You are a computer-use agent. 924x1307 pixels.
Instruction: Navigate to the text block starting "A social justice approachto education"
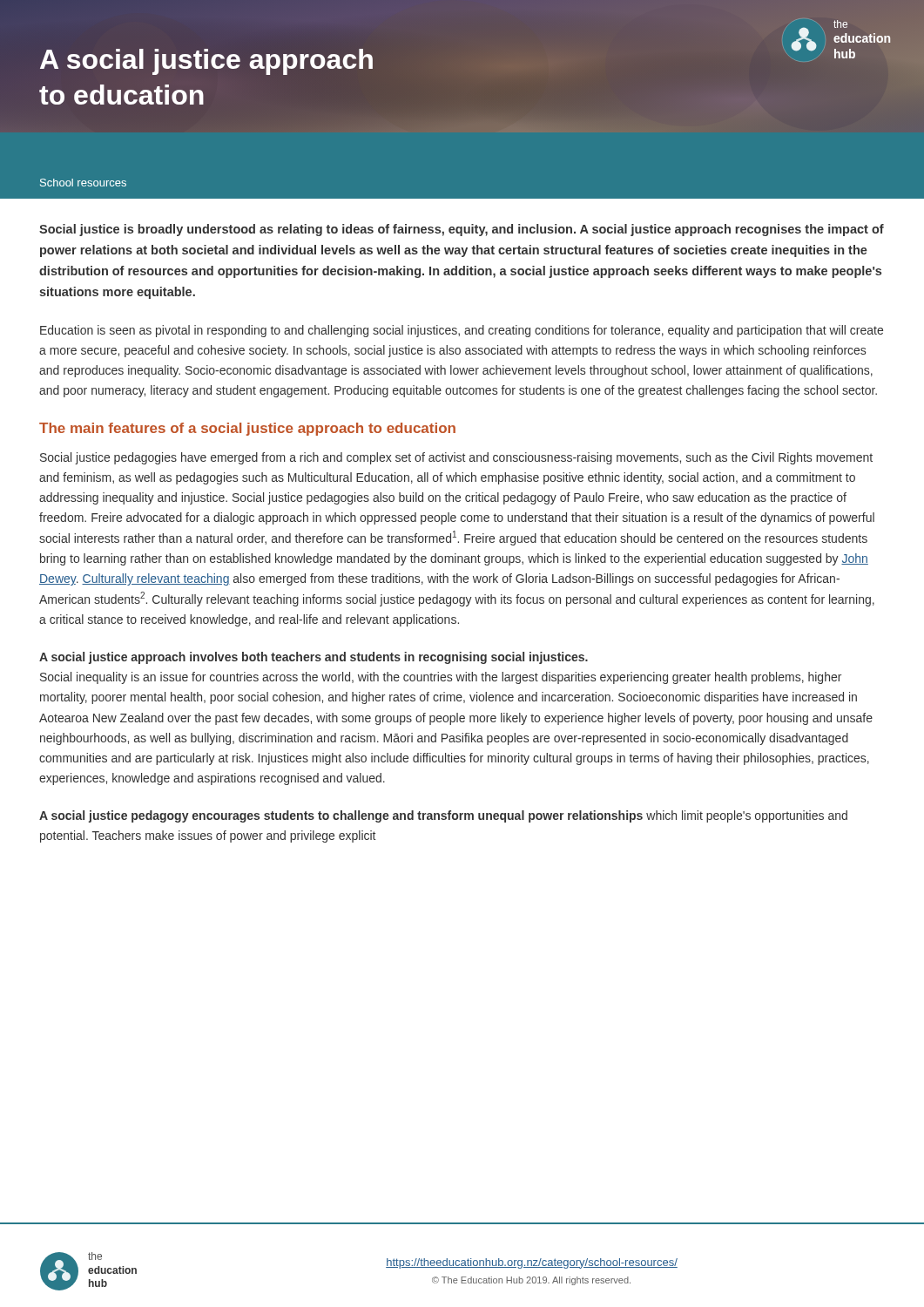point(207,77)
